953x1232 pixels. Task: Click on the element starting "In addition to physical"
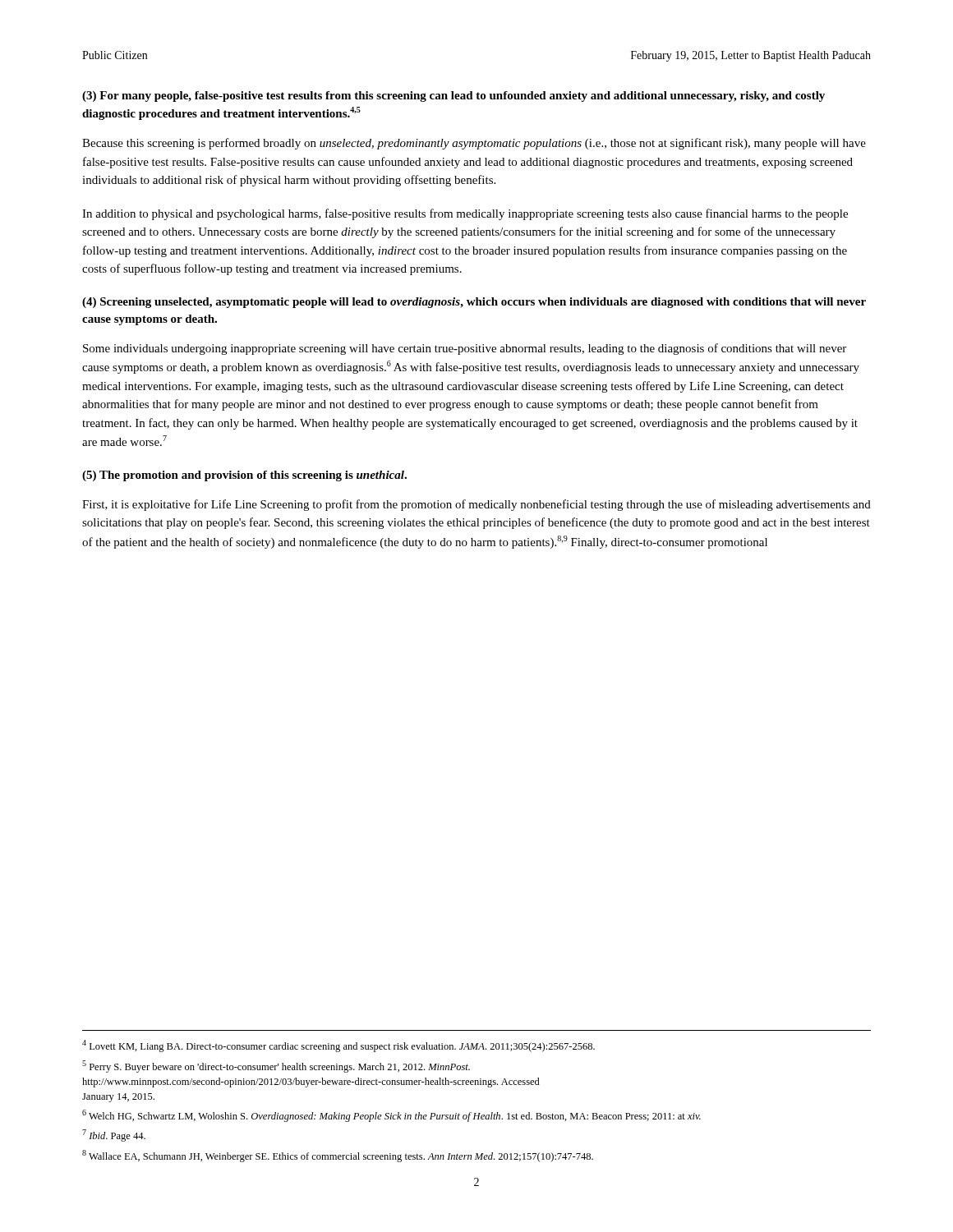[x=465, y=241]
